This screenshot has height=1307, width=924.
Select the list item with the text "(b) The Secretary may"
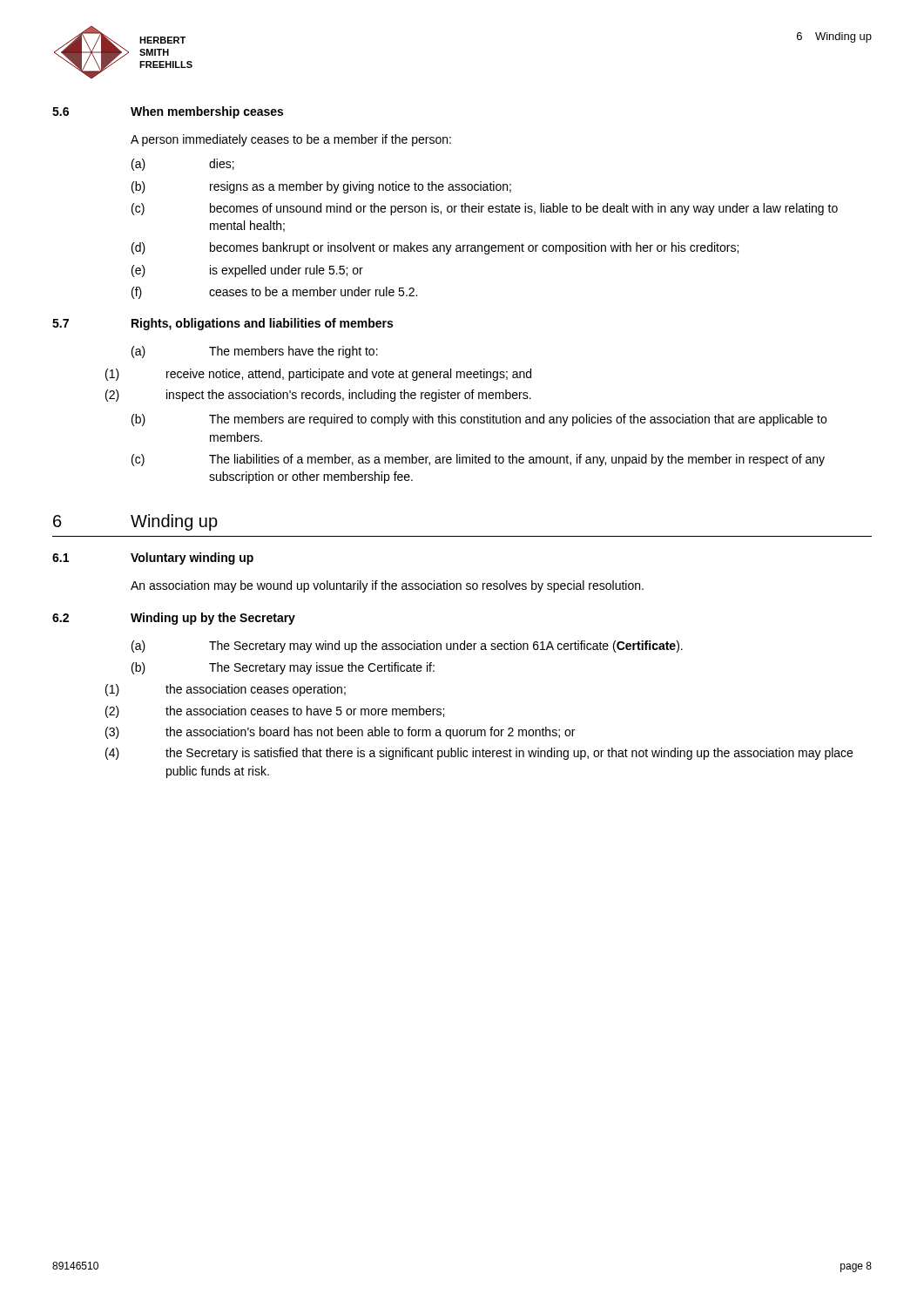click(283, 668)
